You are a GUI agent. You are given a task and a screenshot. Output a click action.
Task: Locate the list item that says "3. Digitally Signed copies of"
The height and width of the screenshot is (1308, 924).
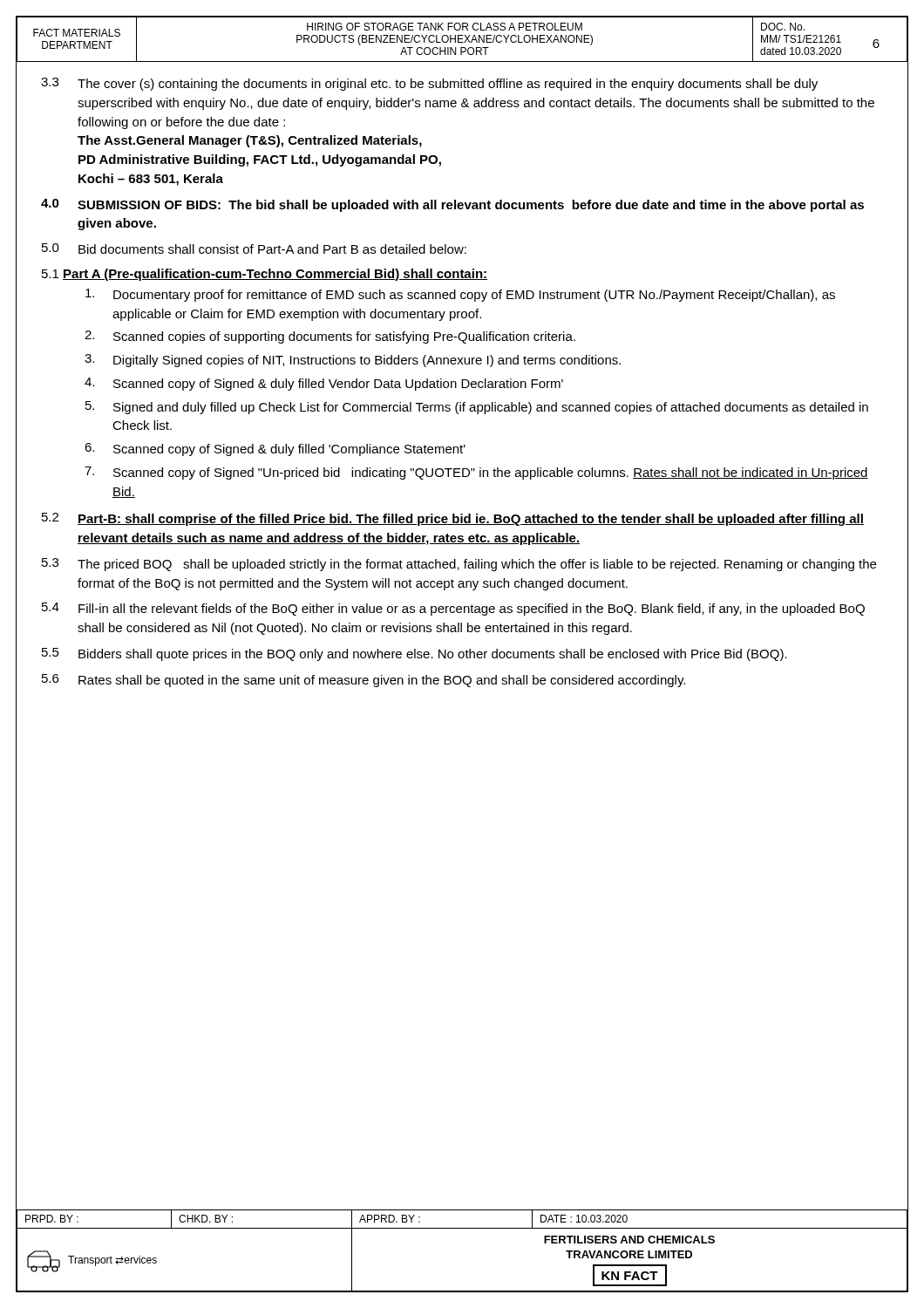484,360
